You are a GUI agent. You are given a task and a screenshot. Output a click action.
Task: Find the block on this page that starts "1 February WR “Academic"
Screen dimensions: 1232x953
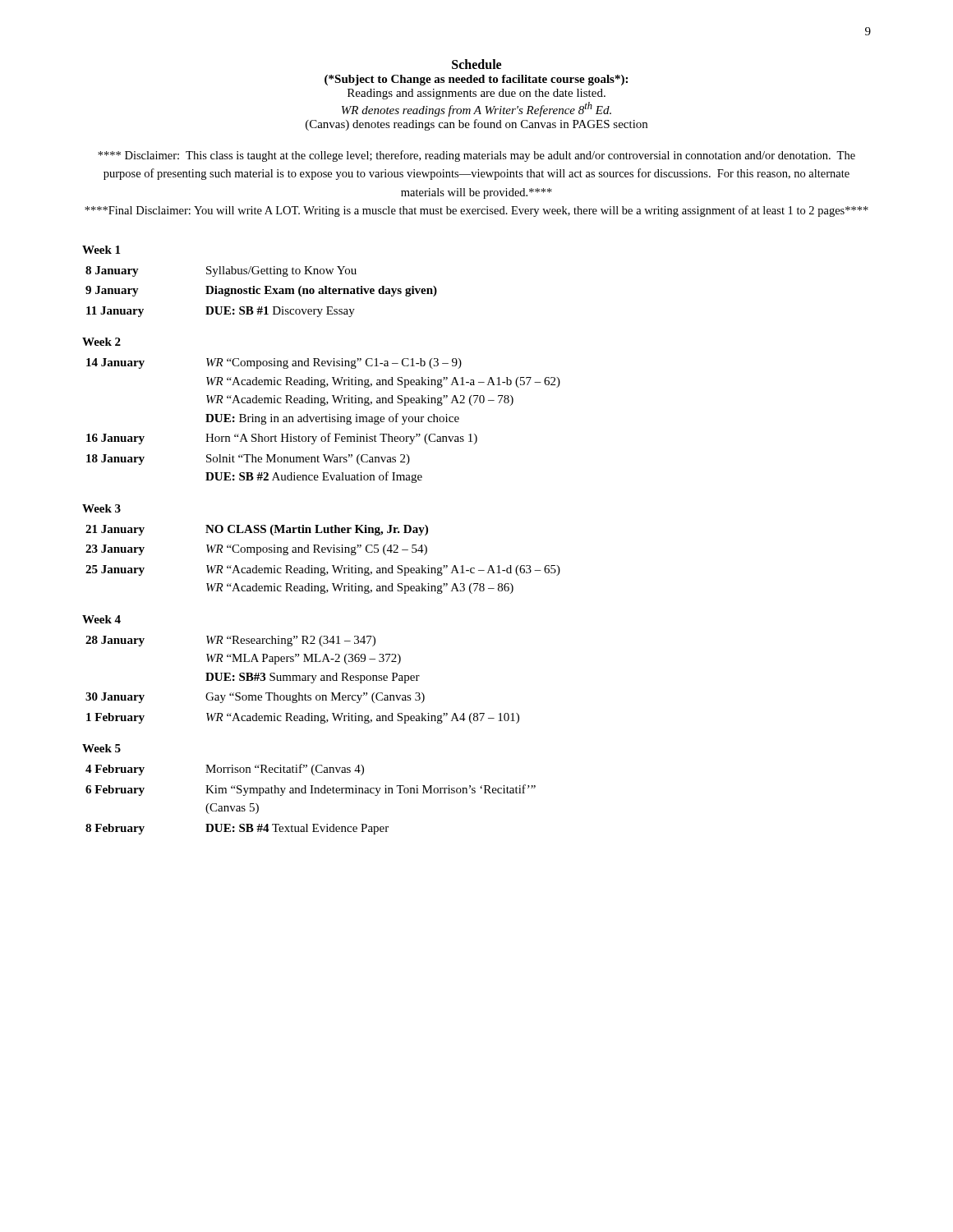(x=476, y=717)
